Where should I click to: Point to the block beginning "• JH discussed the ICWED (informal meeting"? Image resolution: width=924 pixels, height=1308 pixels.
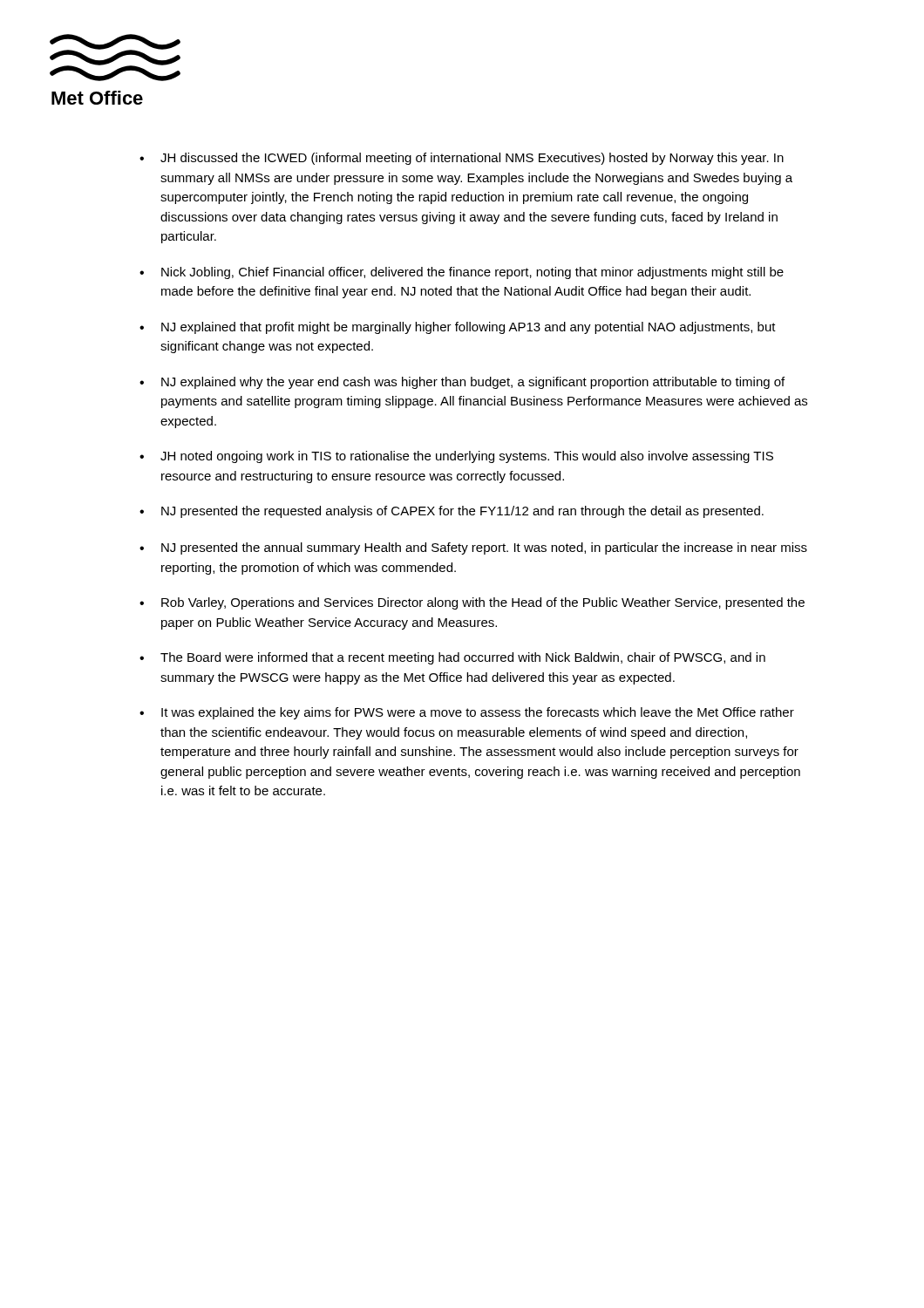coord(479,197)
